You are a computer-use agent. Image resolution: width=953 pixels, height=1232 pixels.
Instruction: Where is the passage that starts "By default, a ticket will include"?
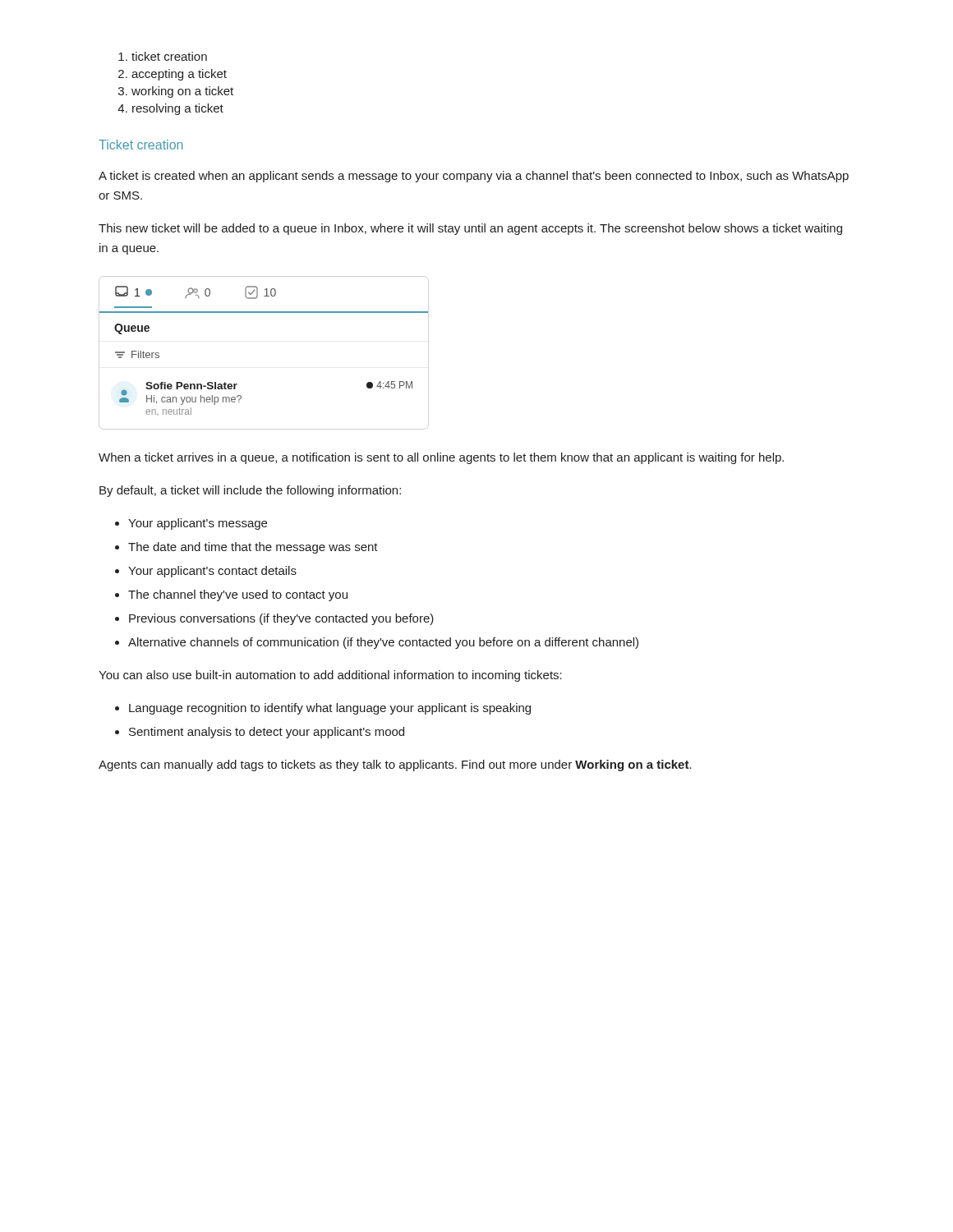click(x=250, y=491)
